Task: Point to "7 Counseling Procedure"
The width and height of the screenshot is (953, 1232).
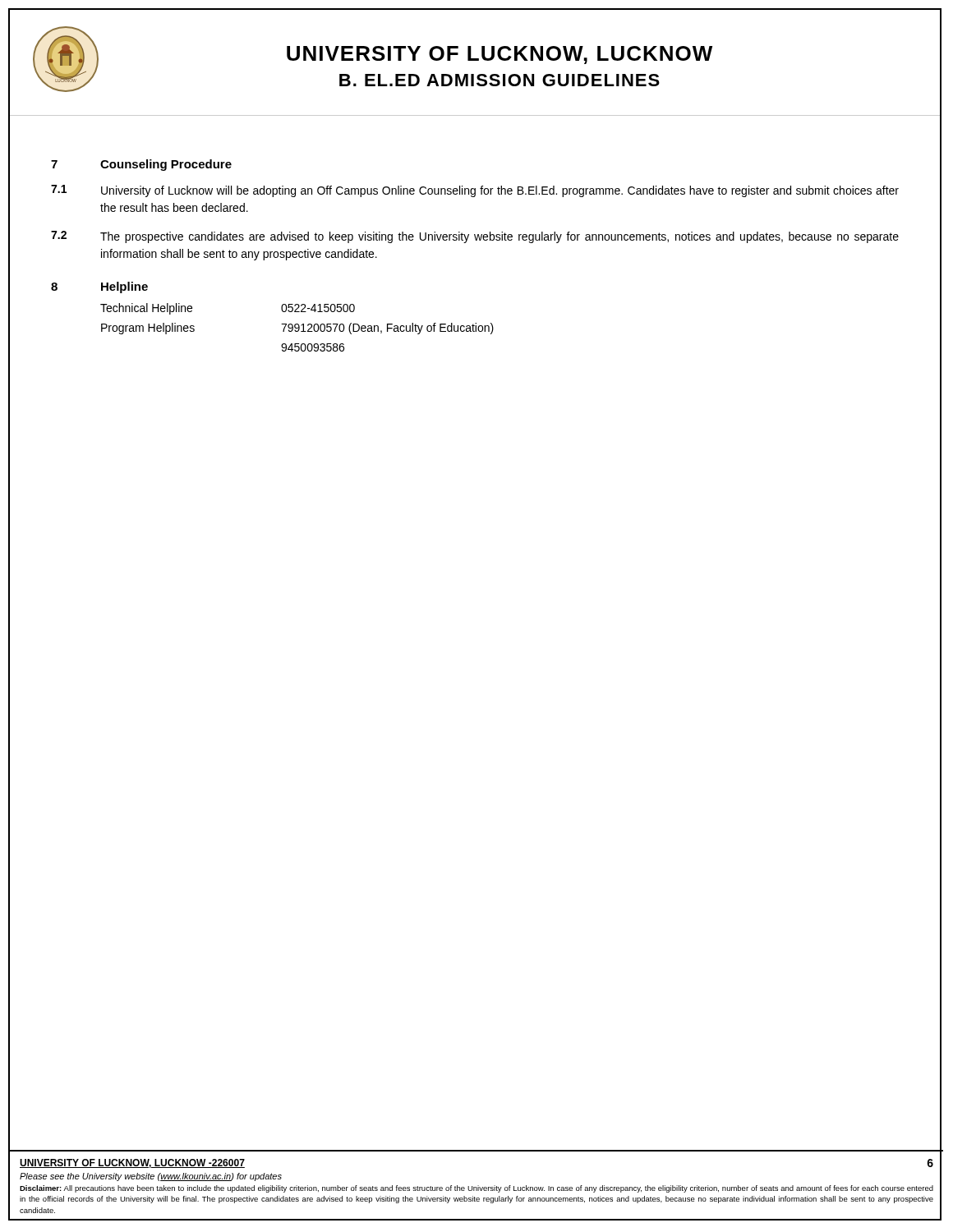Action: [141, 164]
